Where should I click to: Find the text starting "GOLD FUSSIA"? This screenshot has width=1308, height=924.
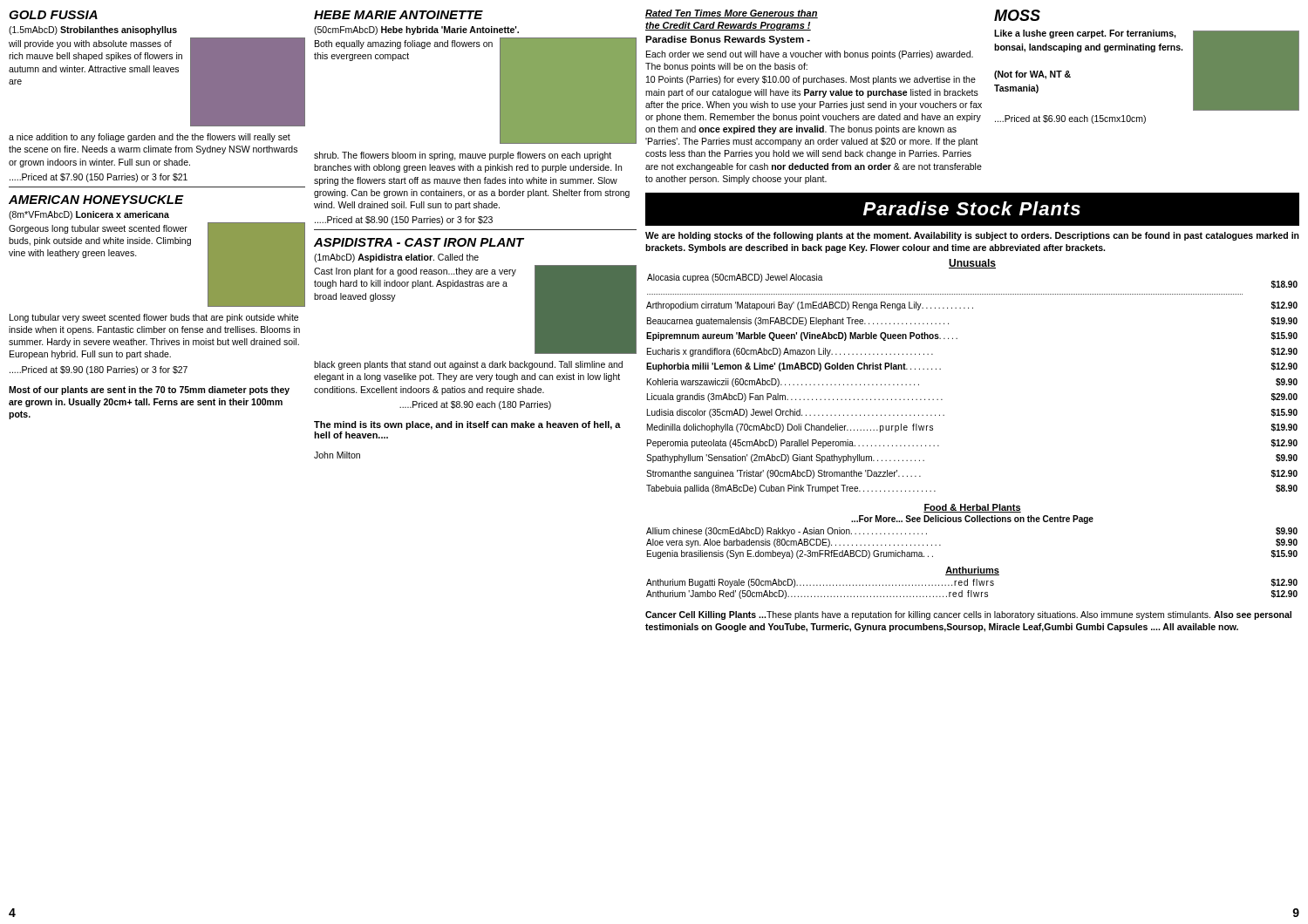click(x=53, y=15)
